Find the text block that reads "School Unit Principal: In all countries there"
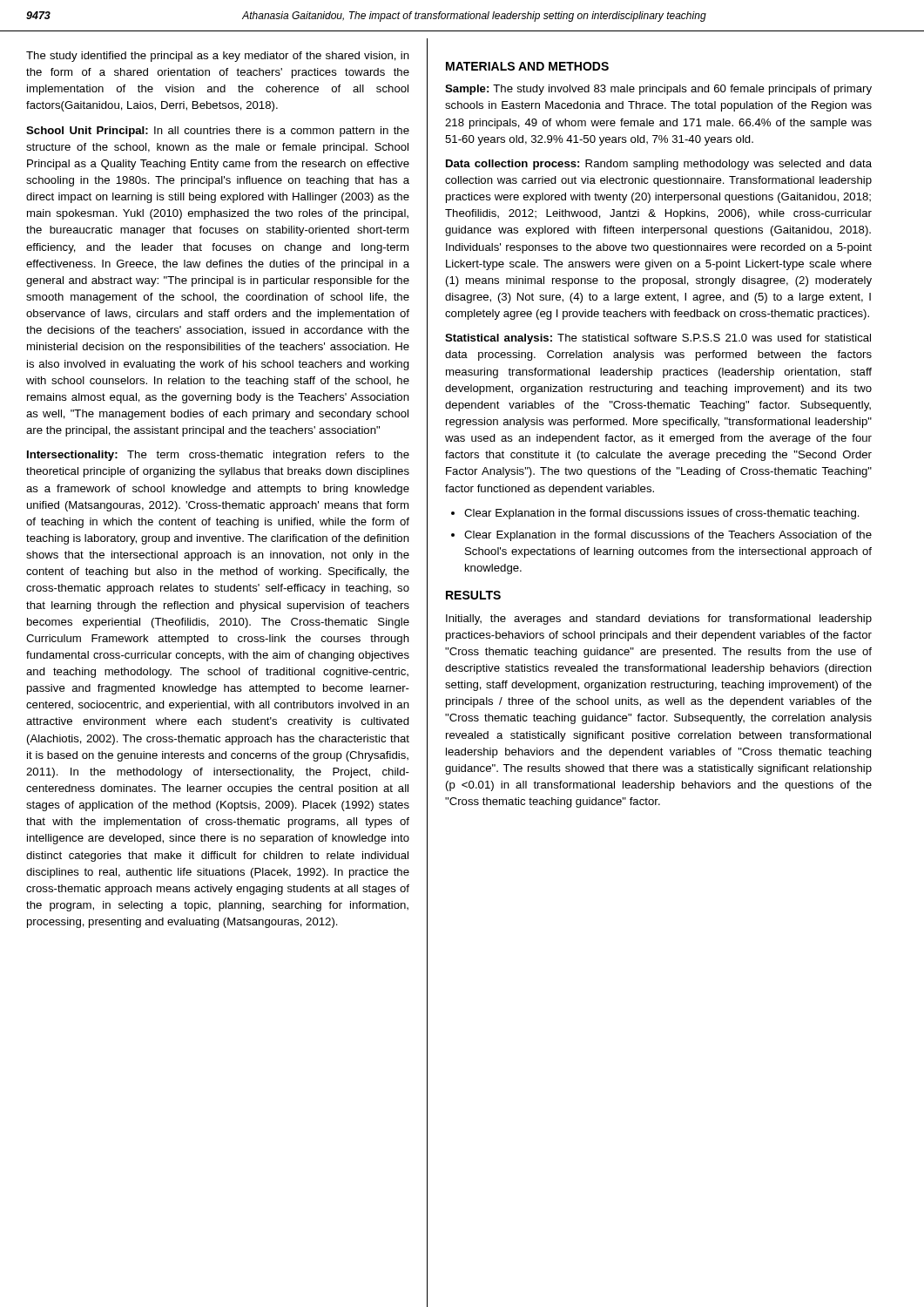This screenshot has width=924, height=1307. 218,280
